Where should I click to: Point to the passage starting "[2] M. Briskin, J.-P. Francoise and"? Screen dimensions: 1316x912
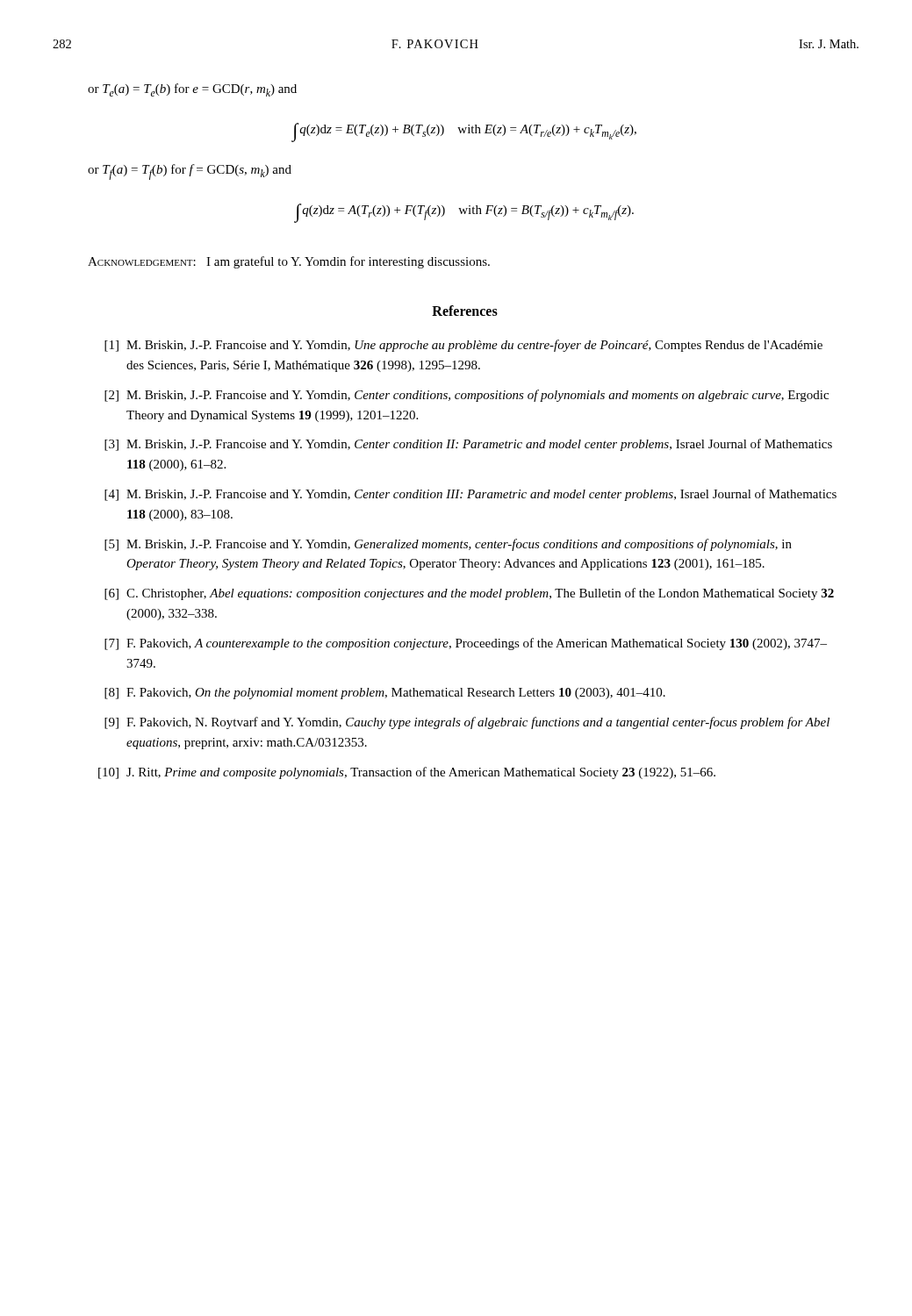pos(465,405)
